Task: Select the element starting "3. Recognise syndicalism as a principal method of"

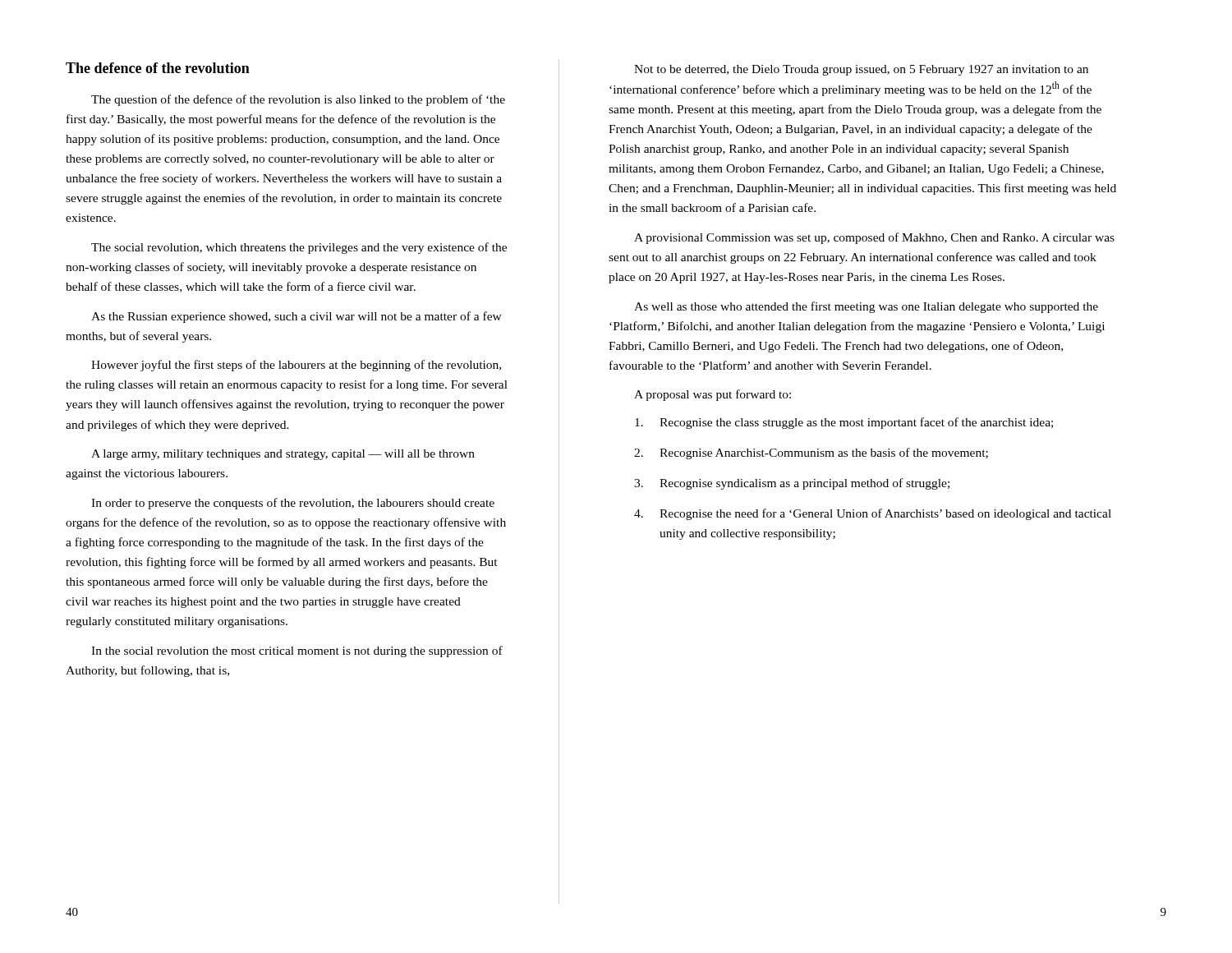Action: (x=876, y=483)
